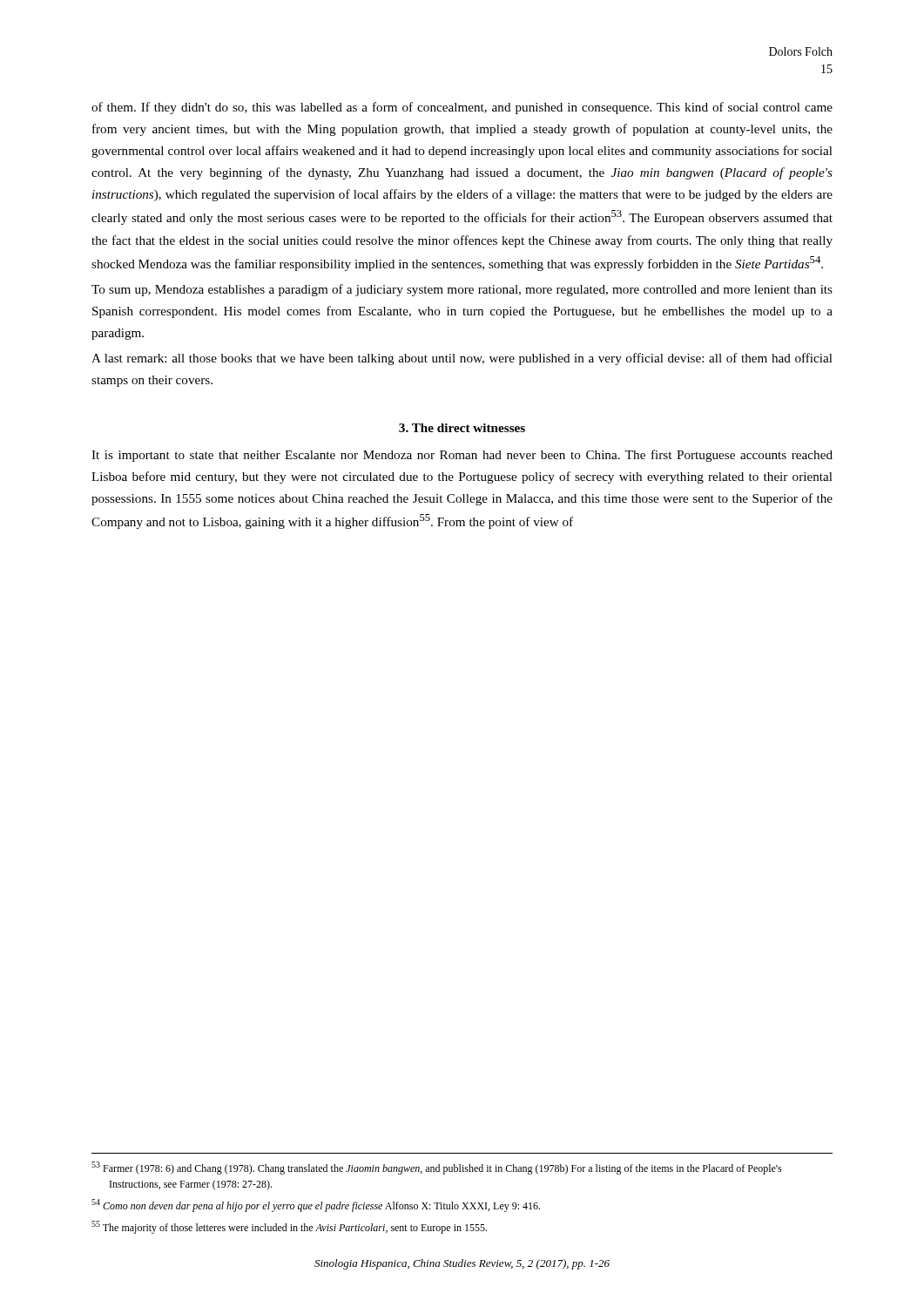Find the text block containing "It is important to"
Image resolution: width=924 pixels, height=1307 pixels.
[462, 488]
